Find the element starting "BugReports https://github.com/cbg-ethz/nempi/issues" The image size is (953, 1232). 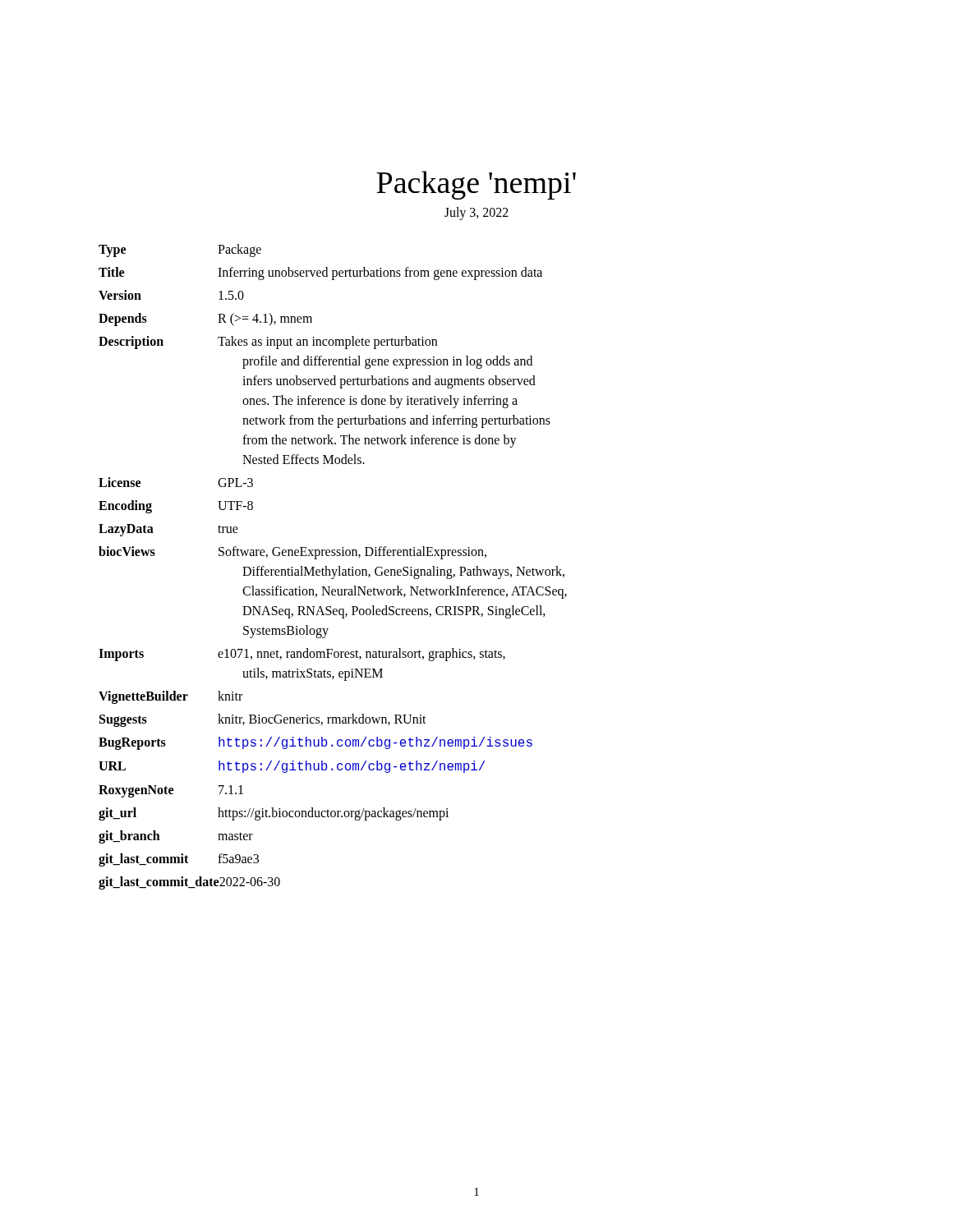[476, 743]
